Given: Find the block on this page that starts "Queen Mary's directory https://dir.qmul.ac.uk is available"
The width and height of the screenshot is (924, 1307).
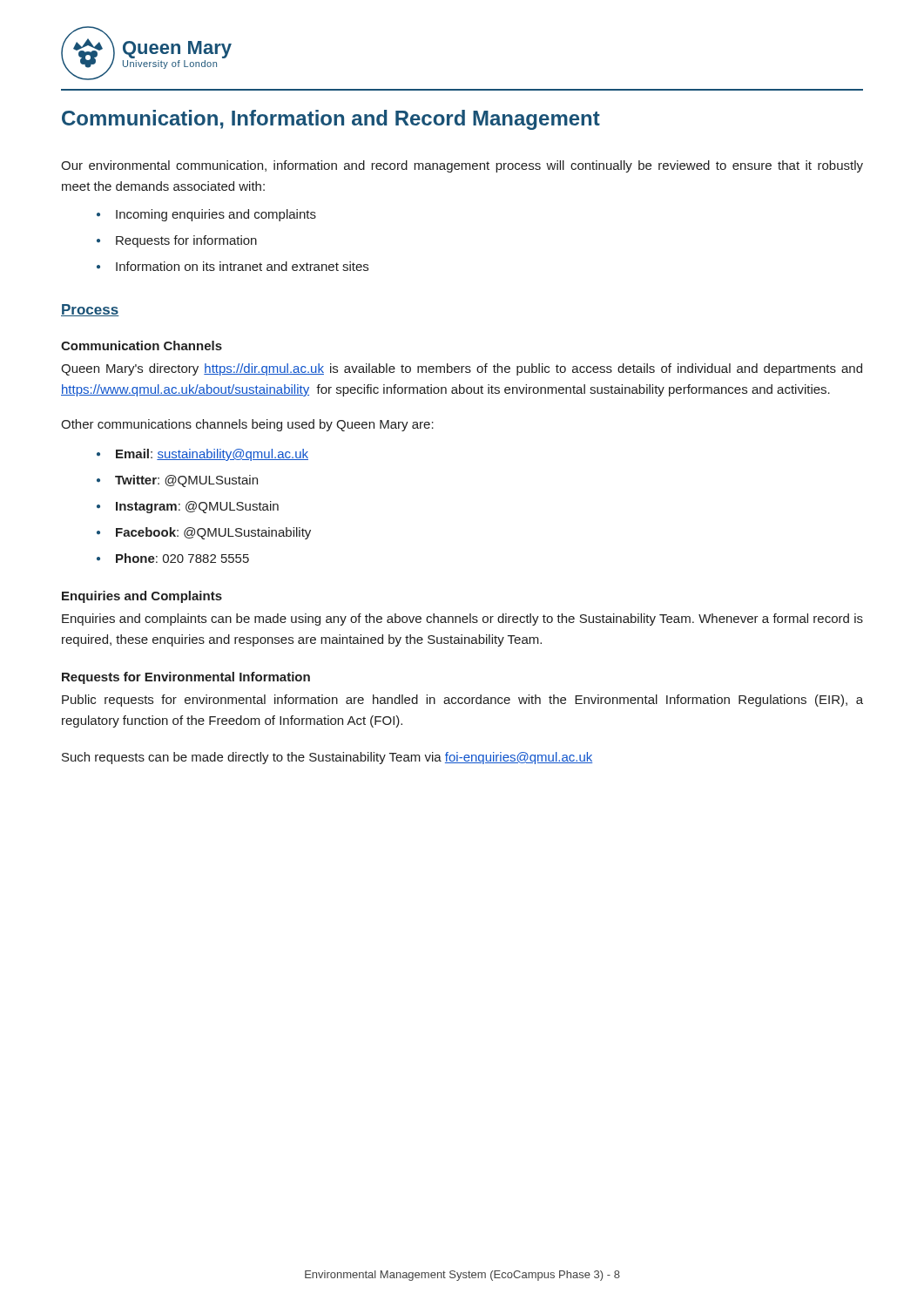Looking at the screenshot, I should point(462,379).
